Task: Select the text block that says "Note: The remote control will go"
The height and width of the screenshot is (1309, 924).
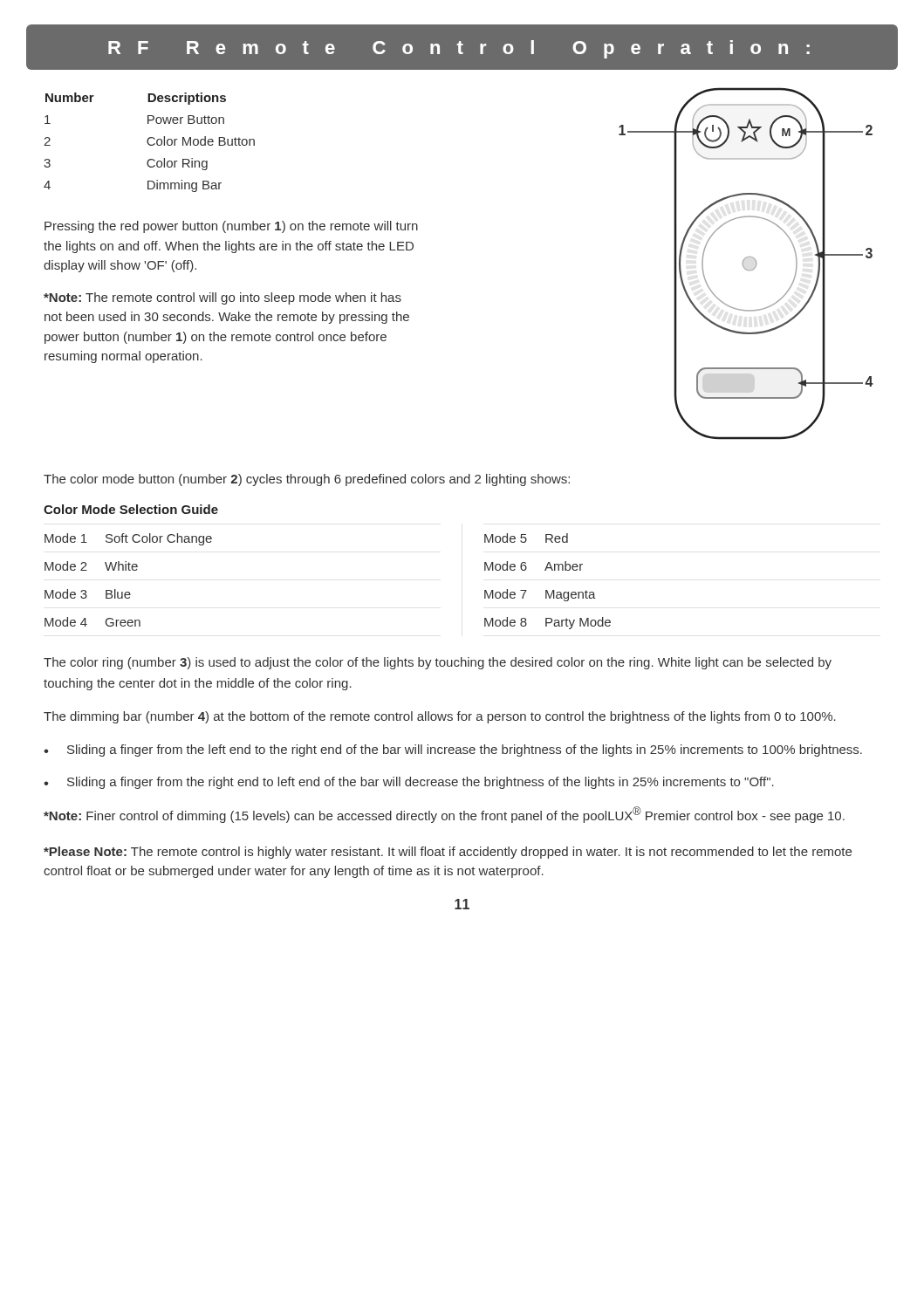Action: pyautogui.click(x=227, y=326)
